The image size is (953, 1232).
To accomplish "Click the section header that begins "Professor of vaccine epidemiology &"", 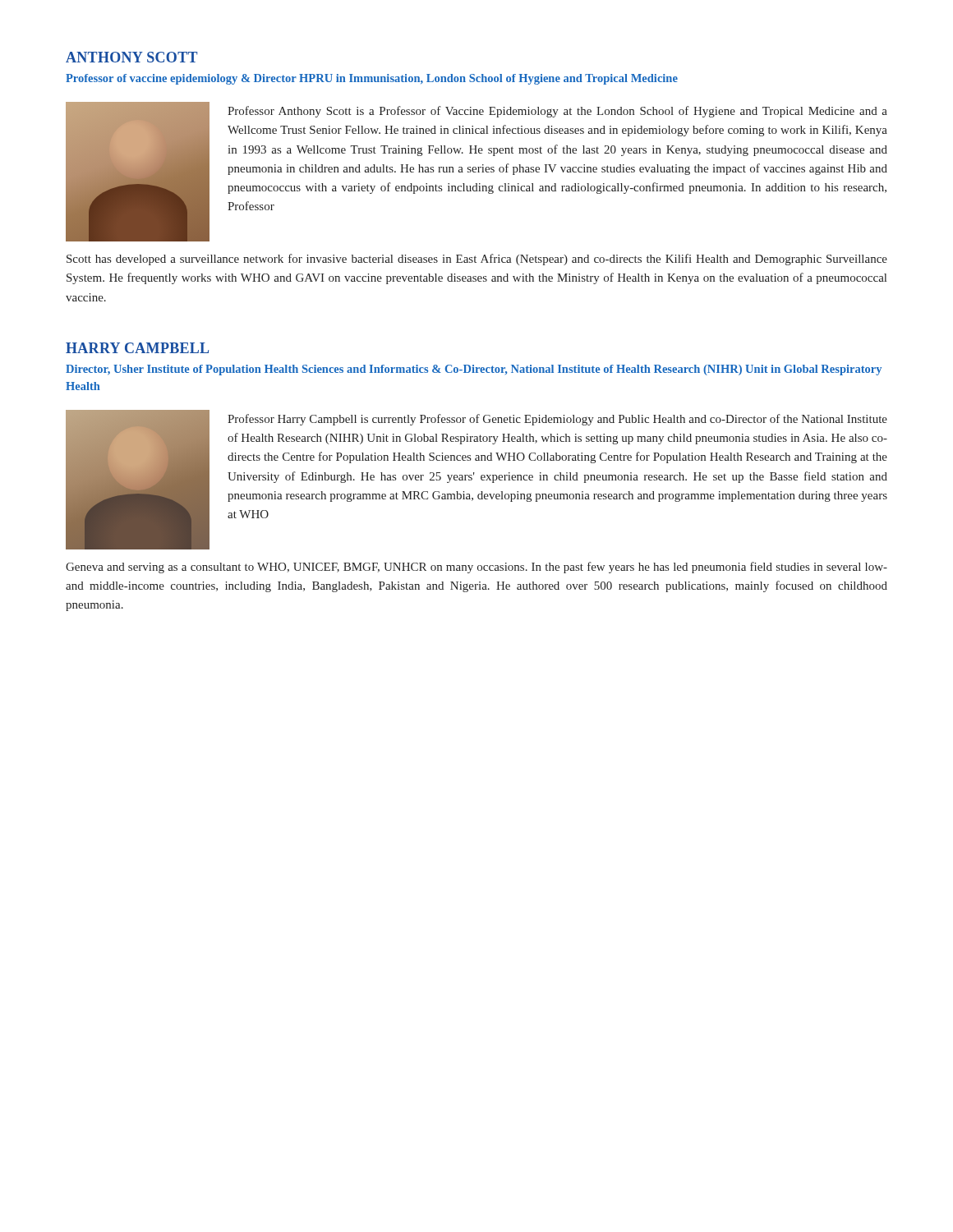I will coord(476,78).
